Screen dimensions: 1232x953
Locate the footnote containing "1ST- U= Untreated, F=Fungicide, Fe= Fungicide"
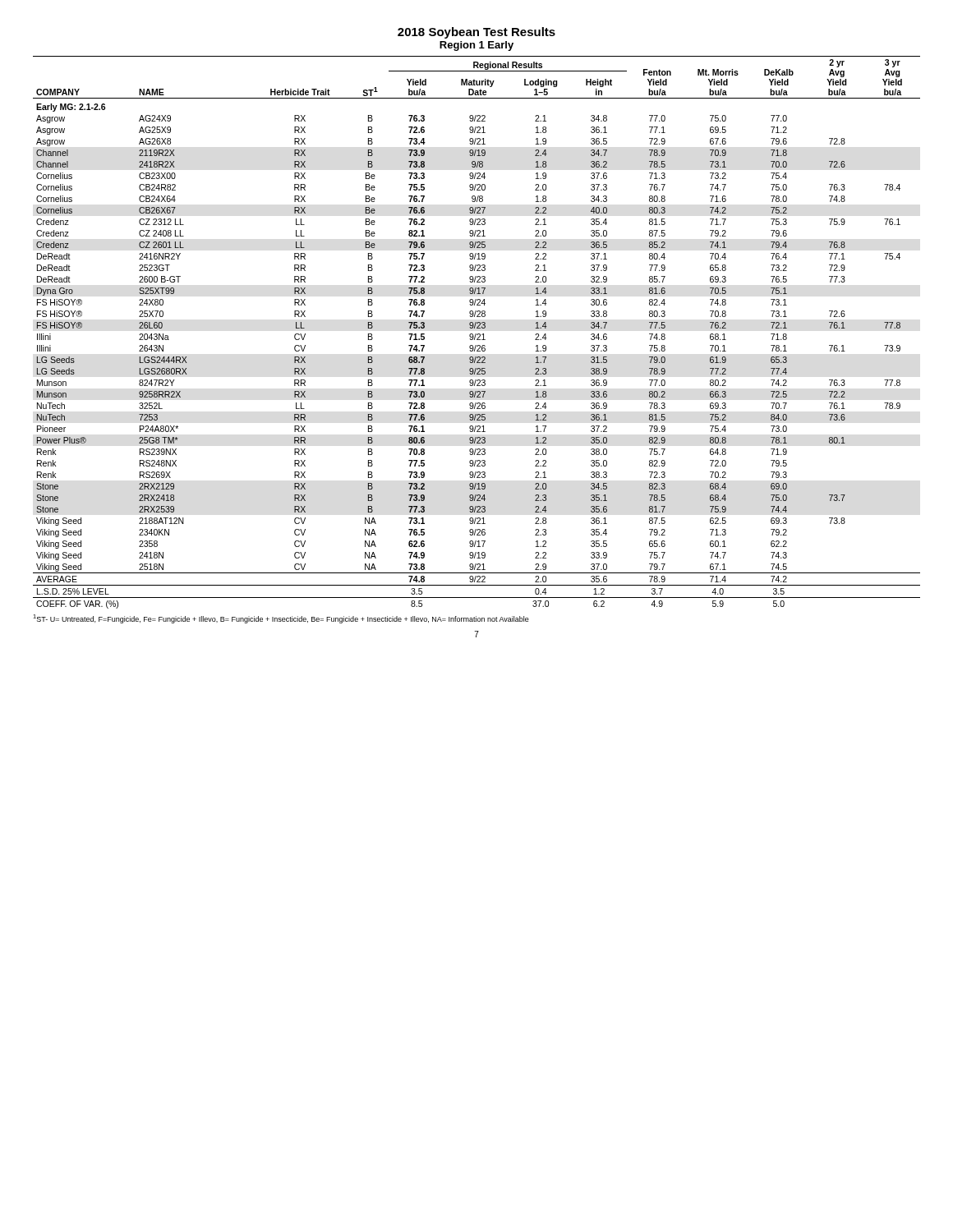[281, 618]
